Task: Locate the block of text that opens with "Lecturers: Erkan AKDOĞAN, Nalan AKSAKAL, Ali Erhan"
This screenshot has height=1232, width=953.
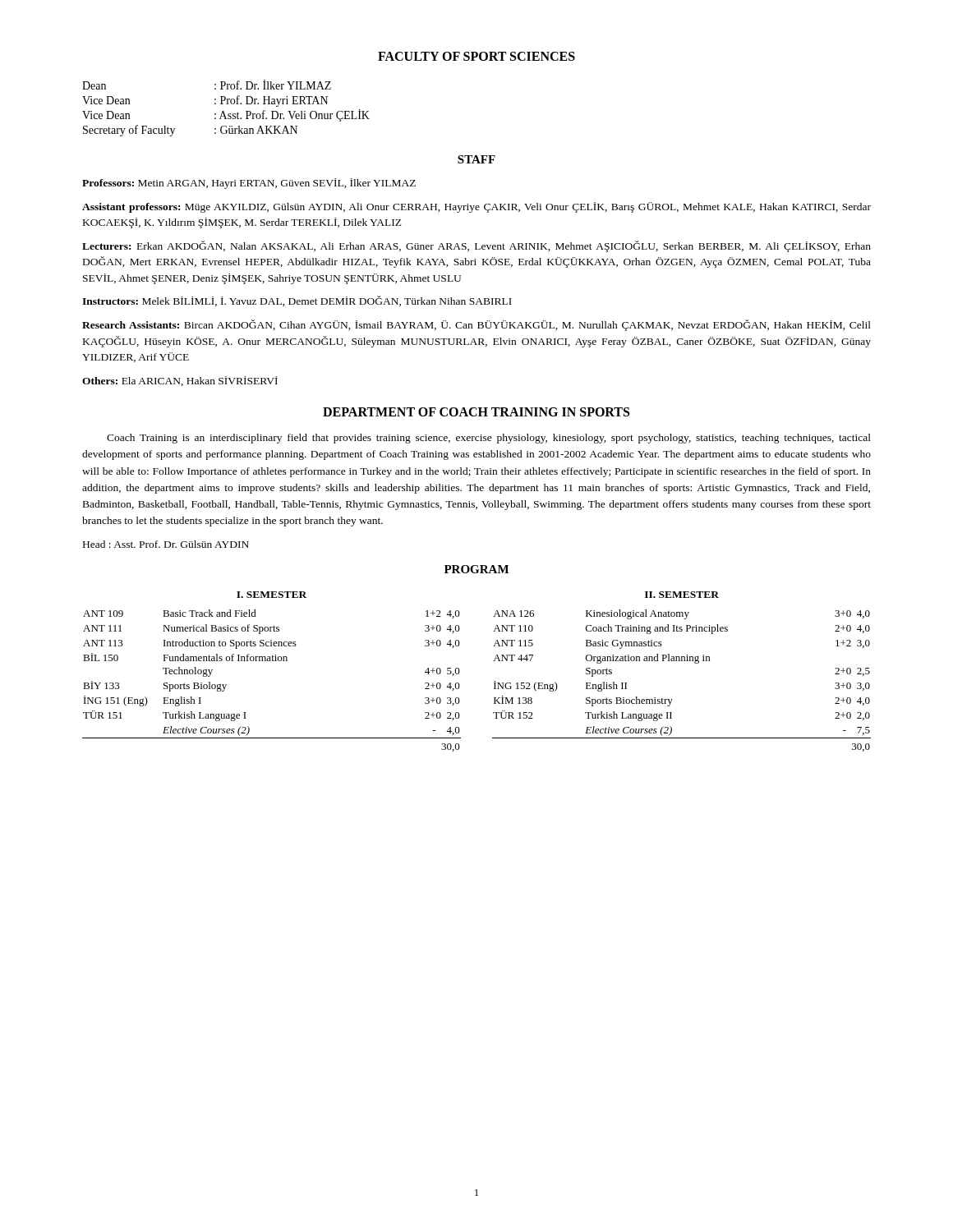Action: click(x=476, y=262)
